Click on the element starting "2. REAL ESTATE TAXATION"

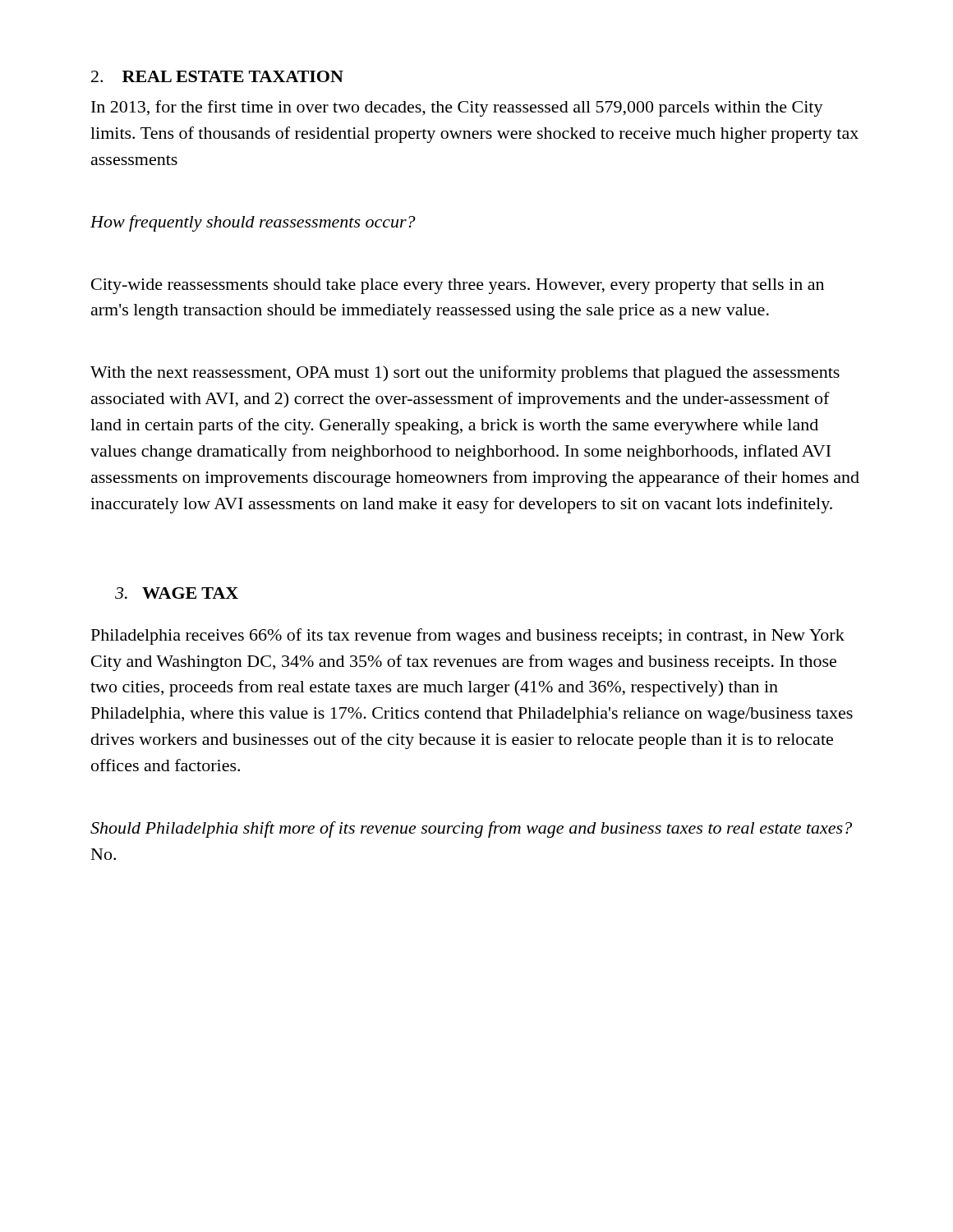point(217,76)
